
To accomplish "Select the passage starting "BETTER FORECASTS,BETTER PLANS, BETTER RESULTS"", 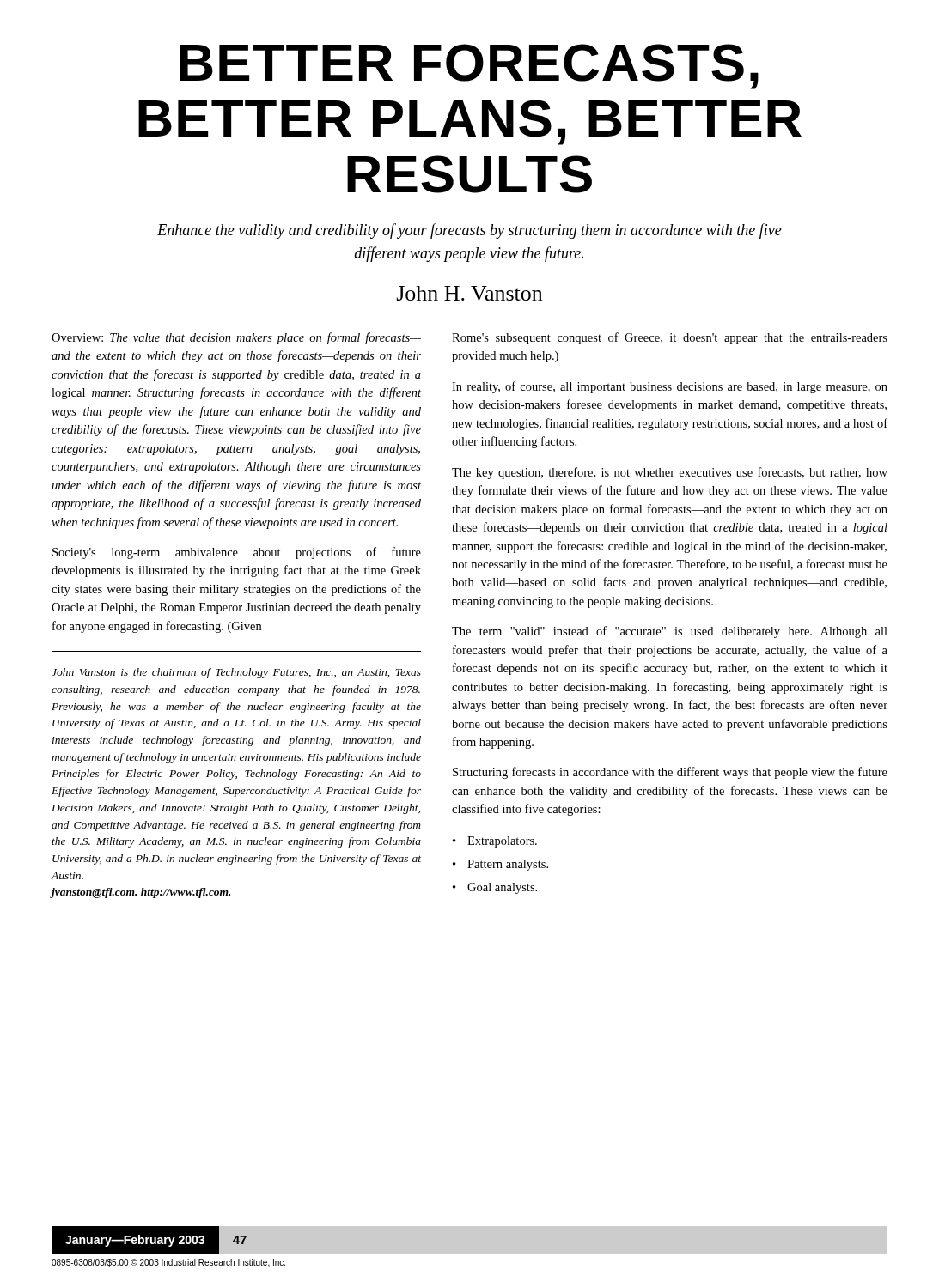I will pos(470,118).
